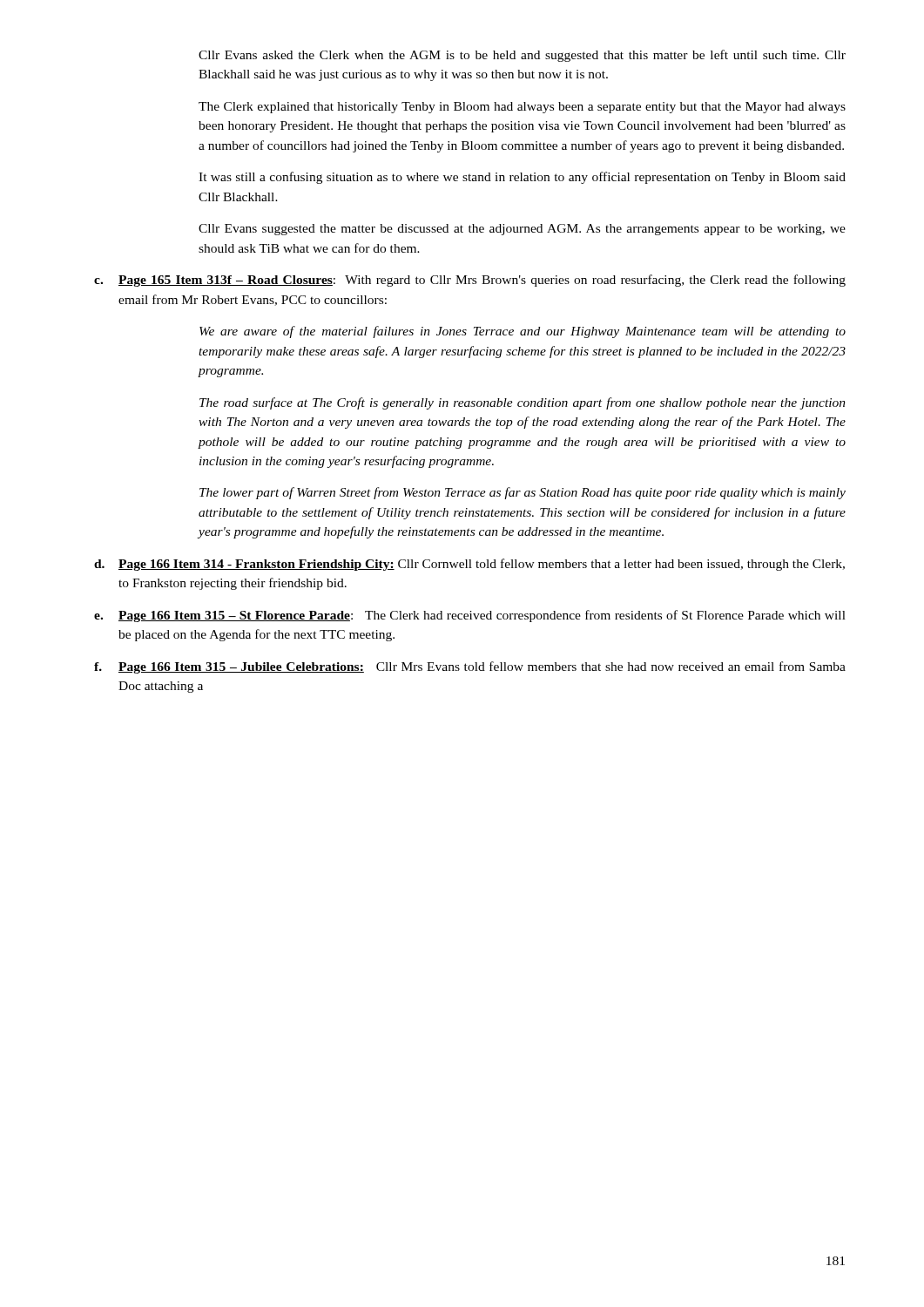Find the text block containing "We are aware"
The image size is (924, 1307).
522,351
